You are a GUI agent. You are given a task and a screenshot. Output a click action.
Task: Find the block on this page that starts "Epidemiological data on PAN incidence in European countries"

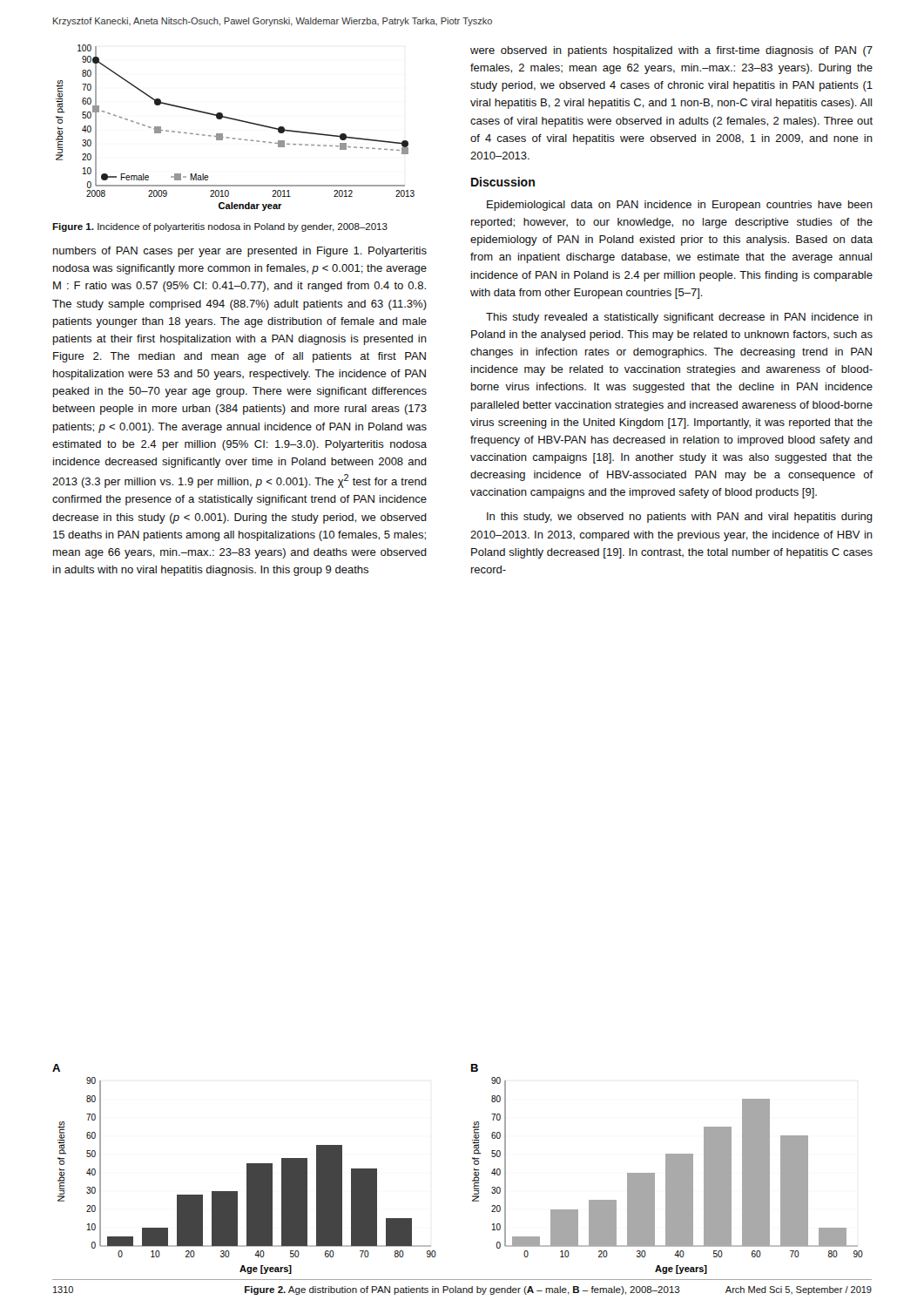[x=671, y=387]
